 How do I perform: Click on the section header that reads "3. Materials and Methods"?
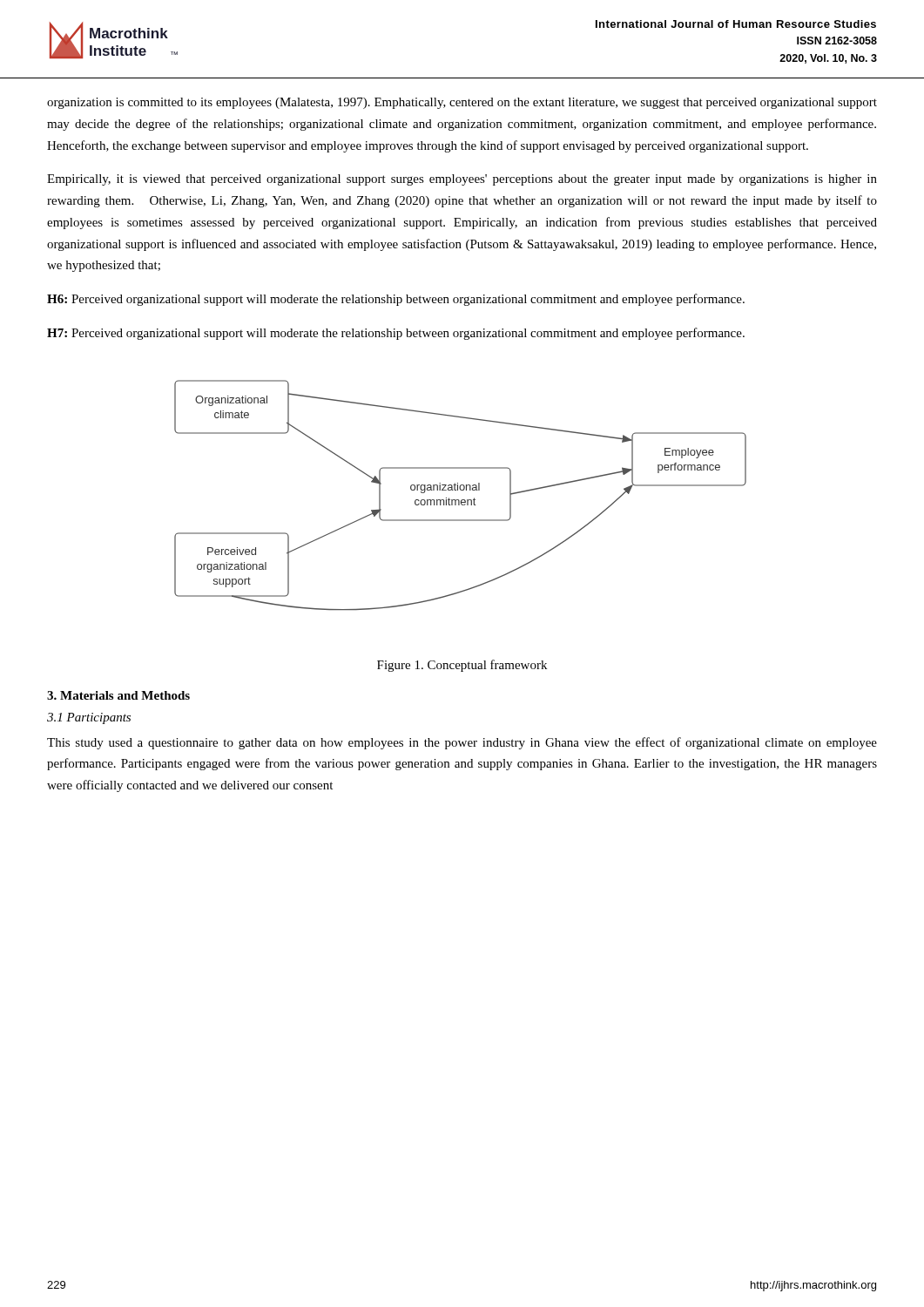119,695
